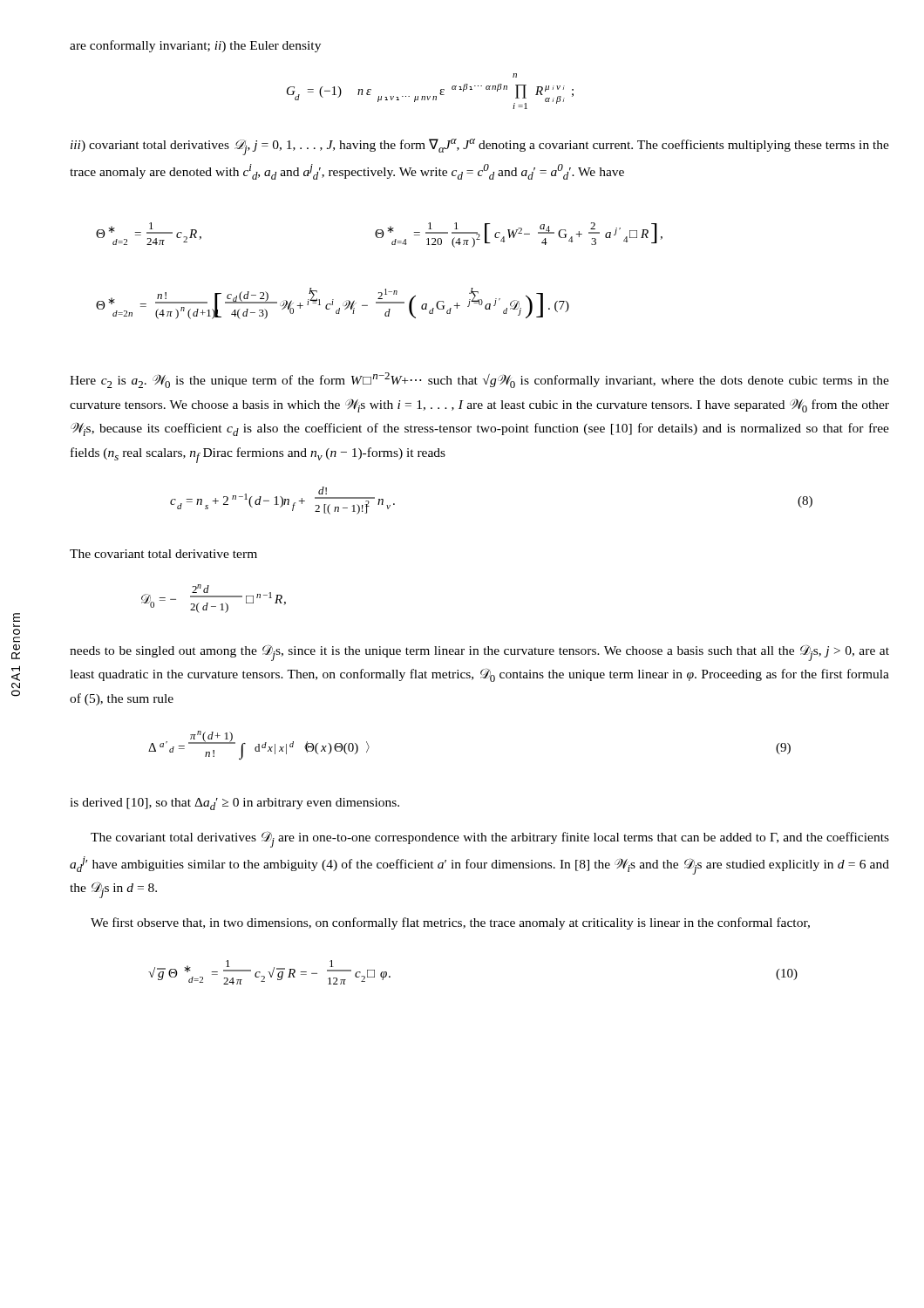Click on the block starting "Here c2 is a2. 𝒲0"

[x=479, y=416]
